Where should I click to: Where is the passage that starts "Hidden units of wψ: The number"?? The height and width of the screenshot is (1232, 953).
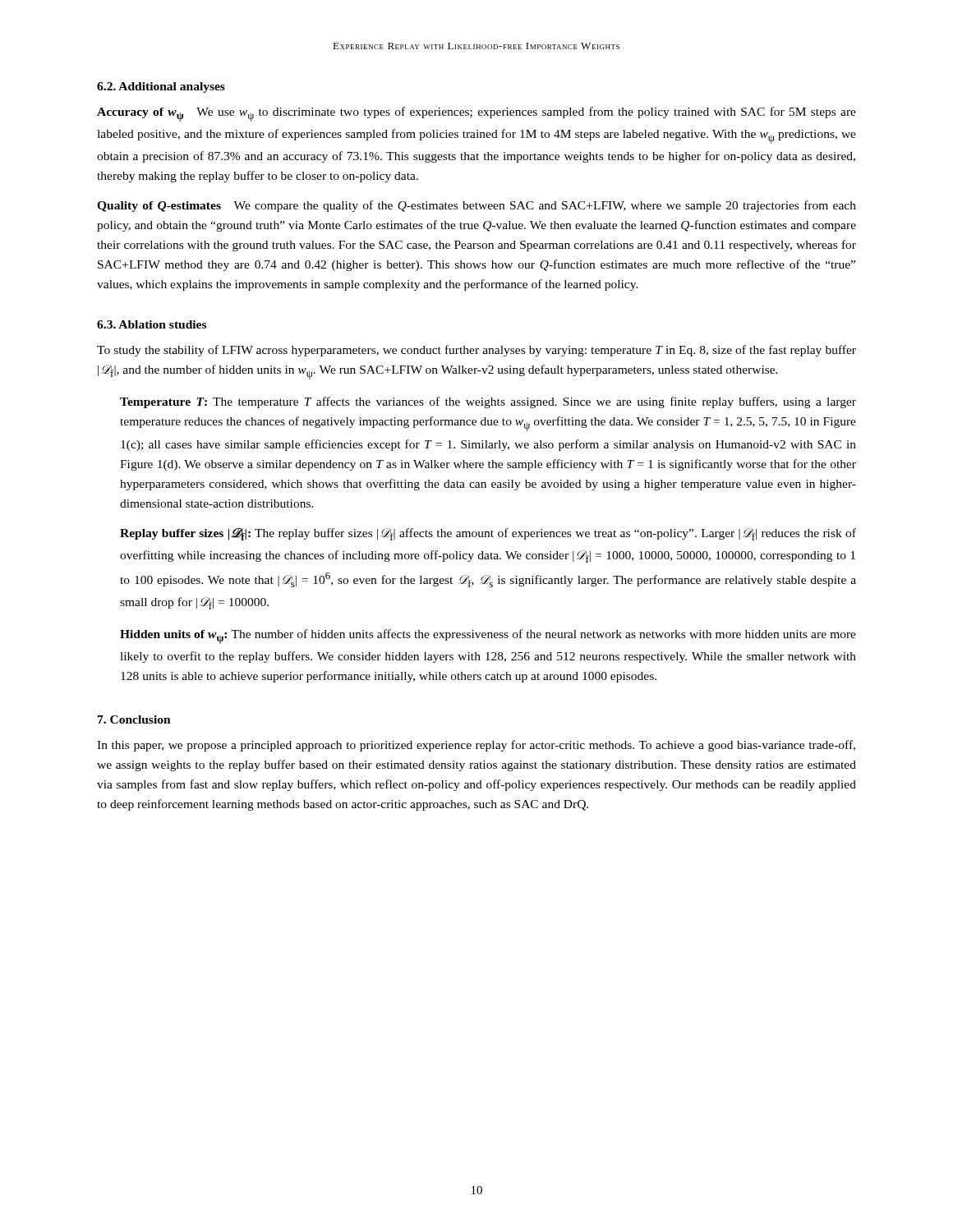(x=488, y=655)
